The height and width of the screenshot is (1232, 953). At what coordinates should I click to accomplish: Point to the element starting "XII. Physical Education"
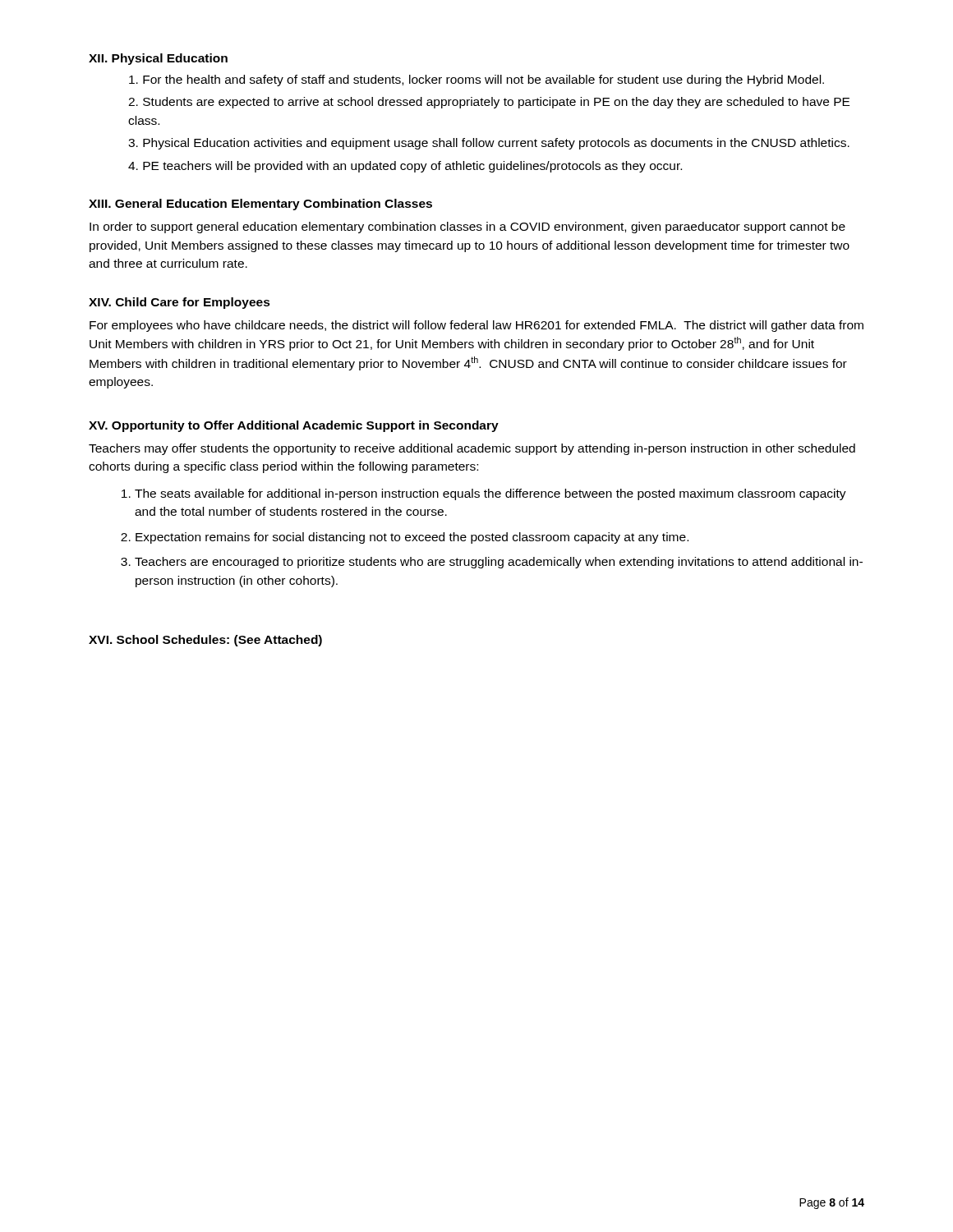click(158, 58)
